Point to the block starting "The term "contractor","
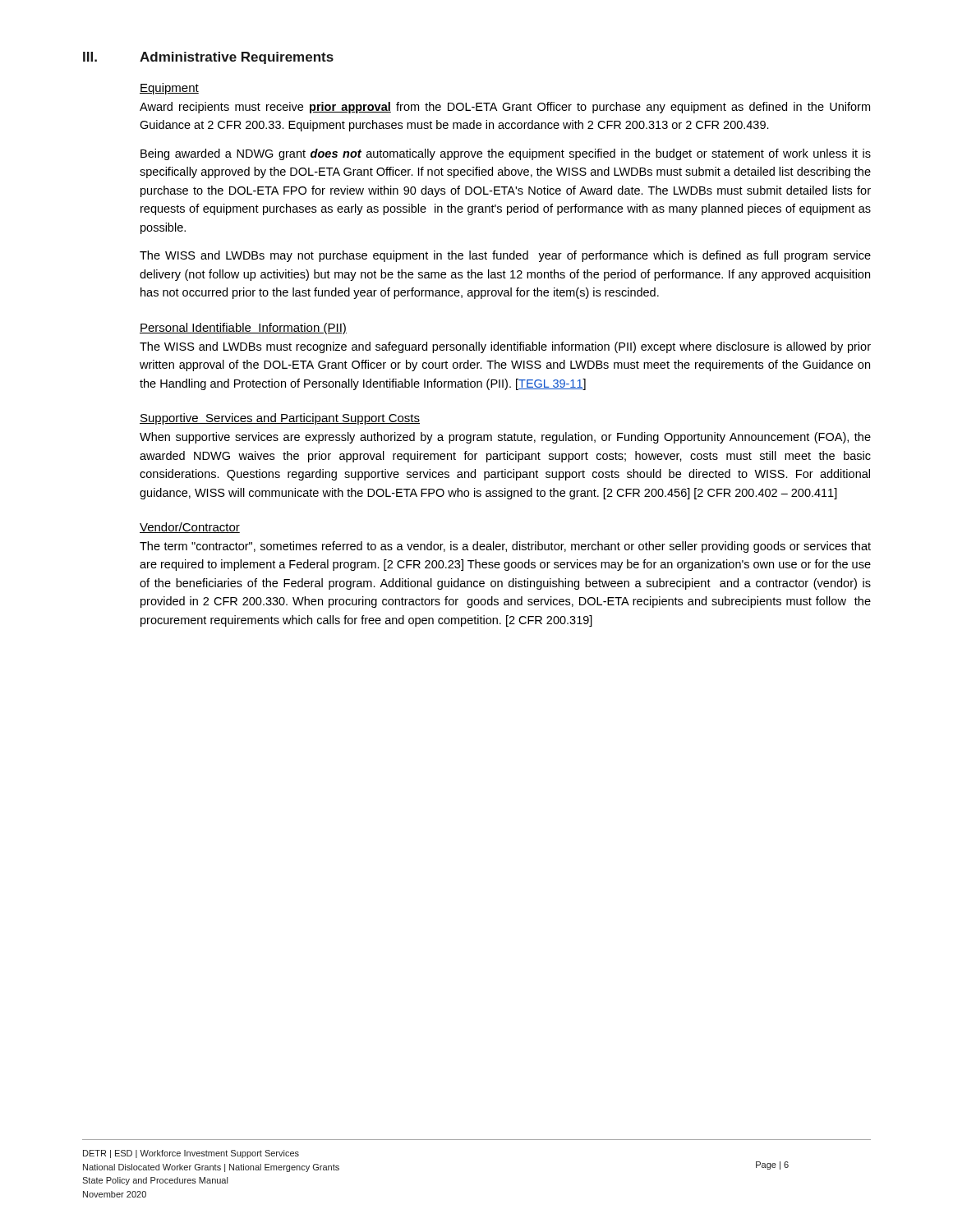The width and height of the screenshot is (953, 1232). click(505, 583)
